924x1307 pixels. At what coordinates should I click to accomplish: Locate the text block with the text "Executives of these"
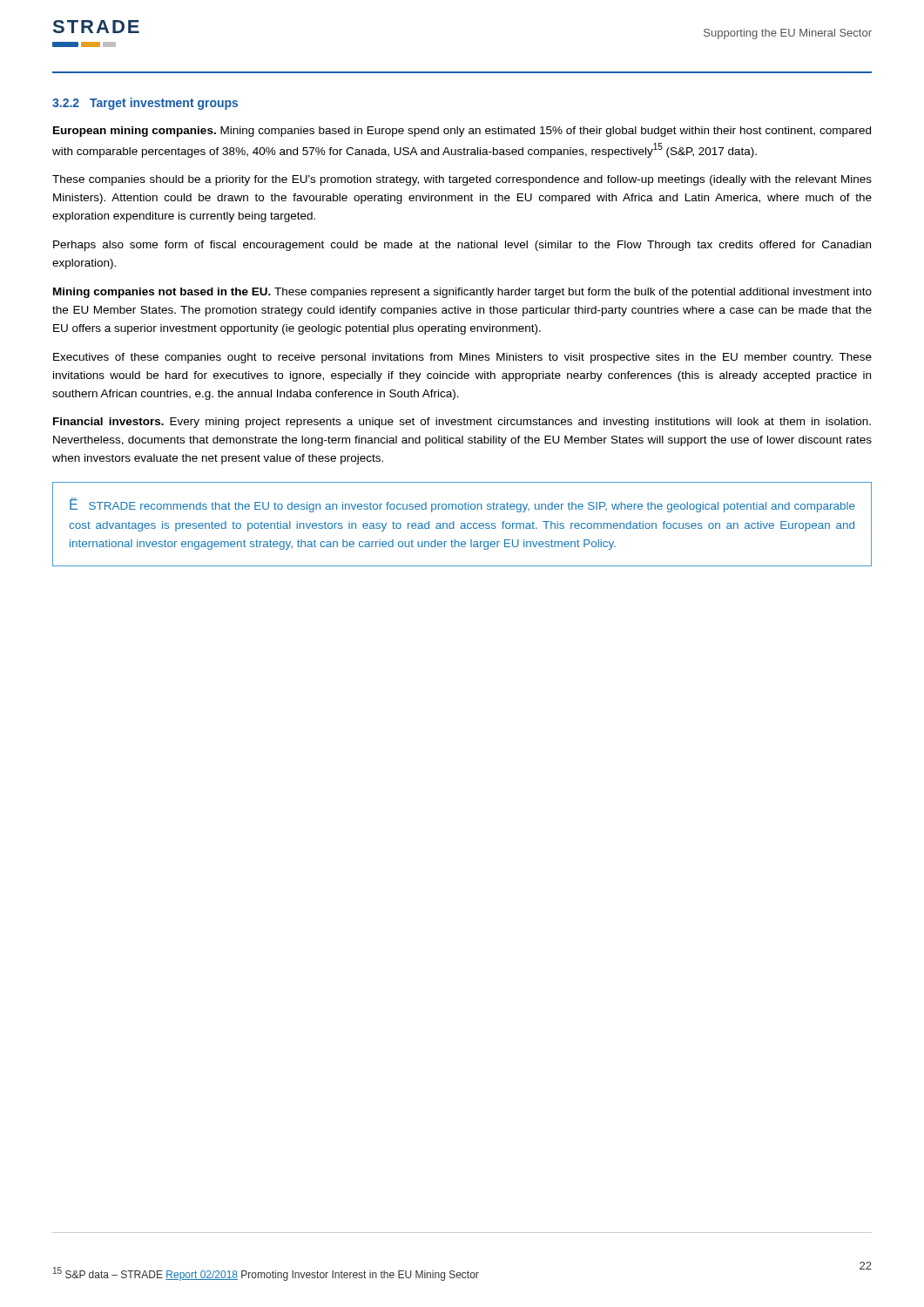pos(462,375)
